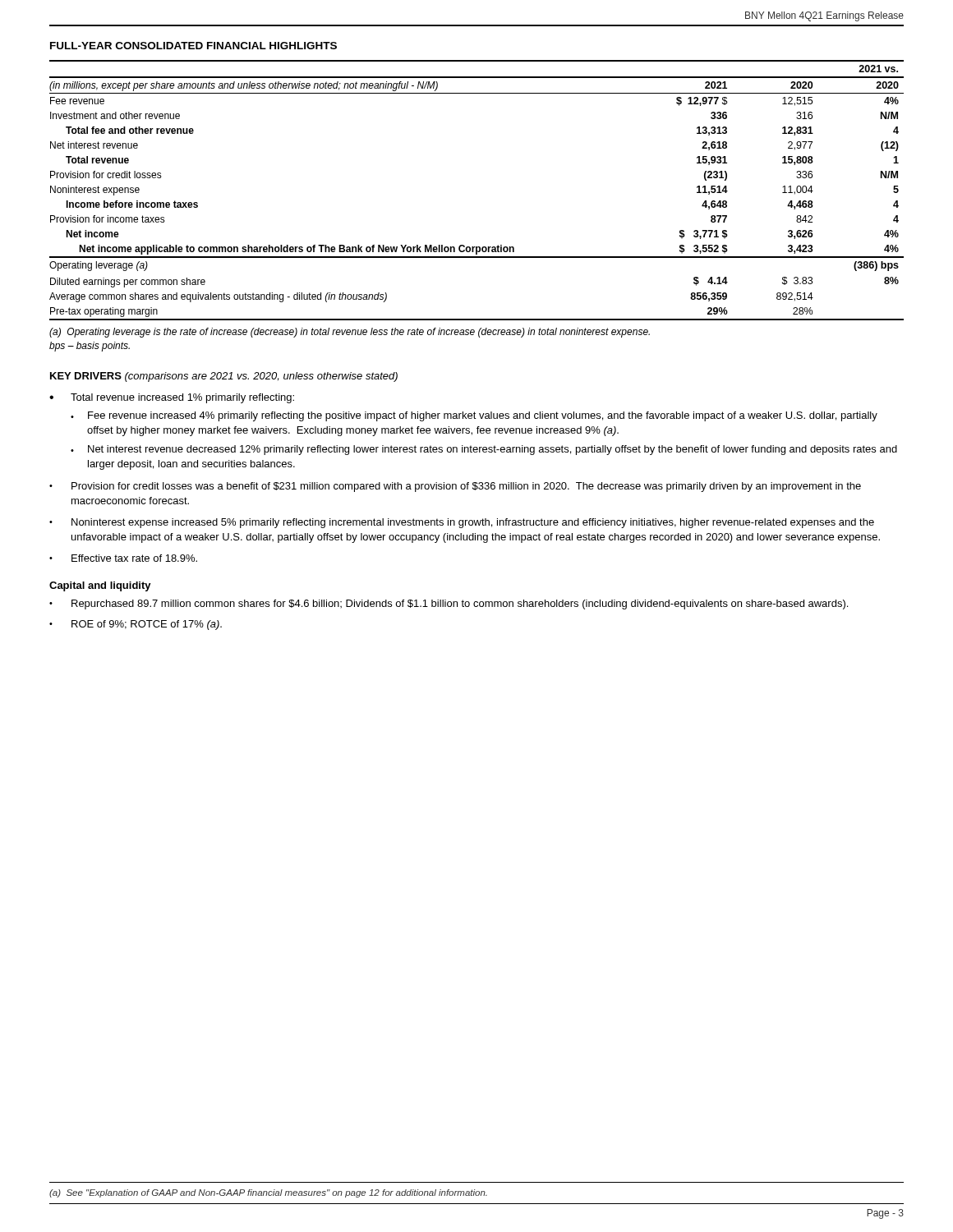Click on the block starting "• Total revenue increased 1% primarily reflecting:"

point(172,397)
